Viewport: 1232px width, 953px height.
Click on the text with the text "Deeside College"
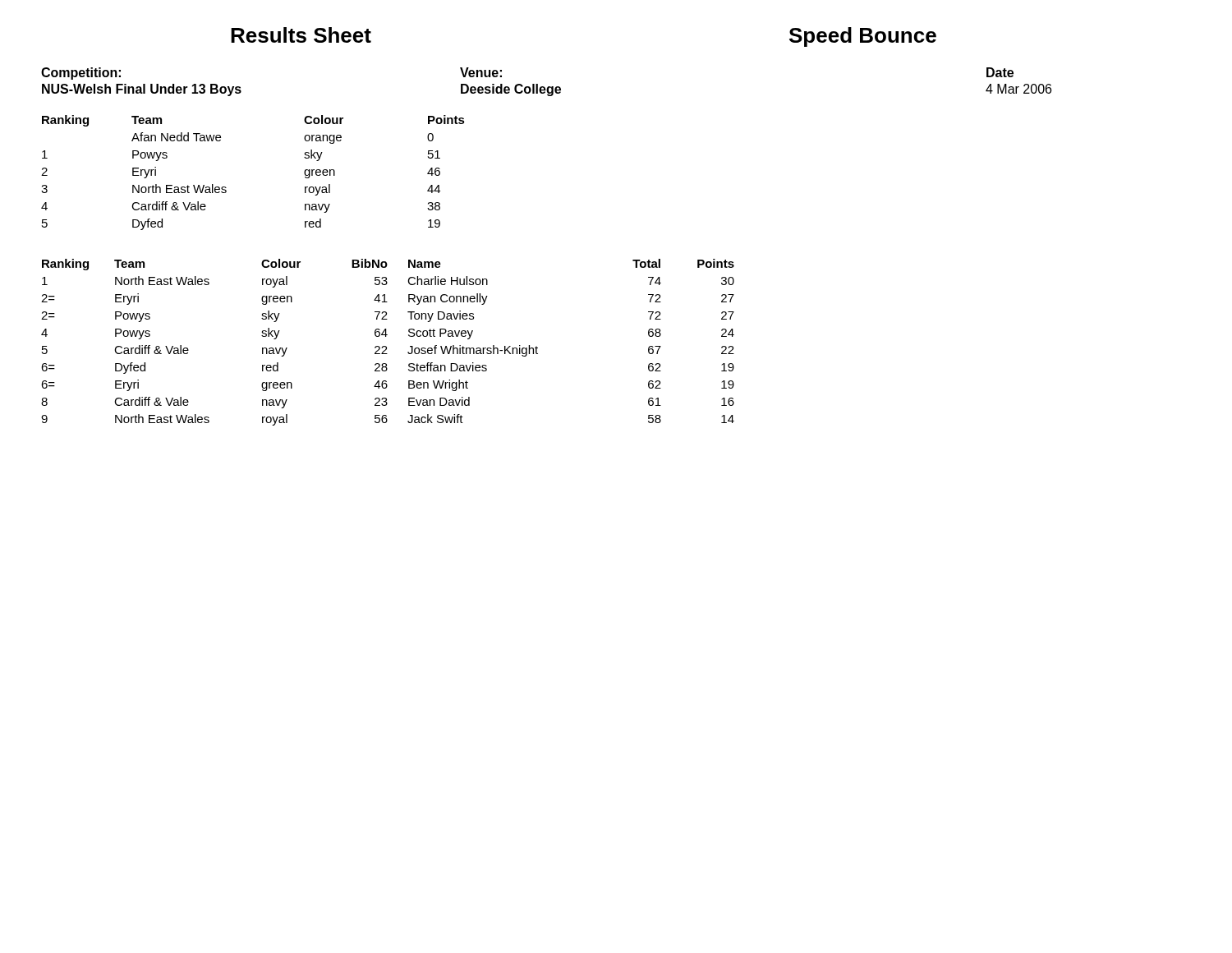511,89
